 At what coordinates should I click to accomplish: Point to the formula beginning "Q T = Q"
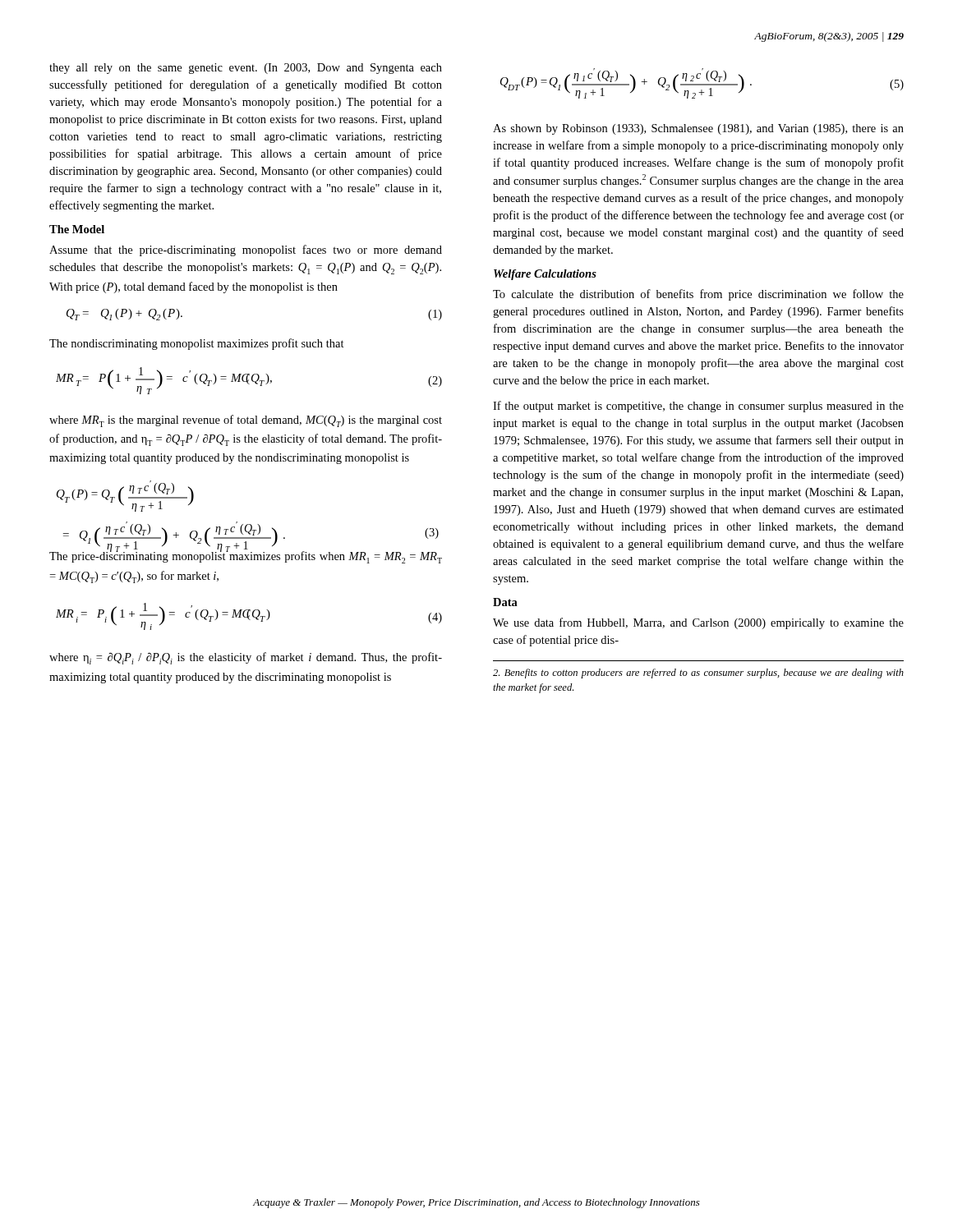click(x=138, y=314)
